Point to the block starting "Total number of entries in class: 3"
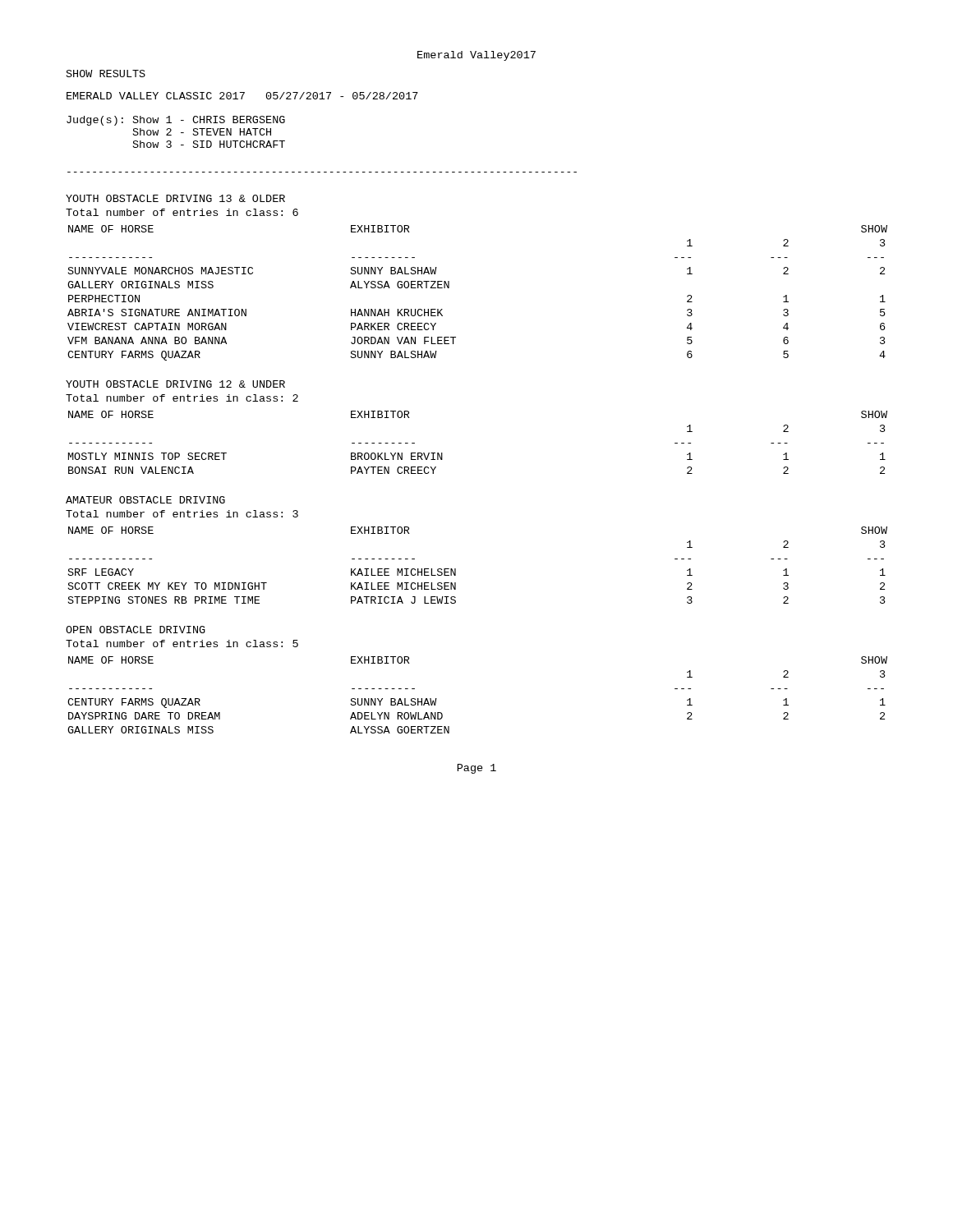Image resolution: width=953 pixels, height=1232 pixels. click(x=182, y=515)
